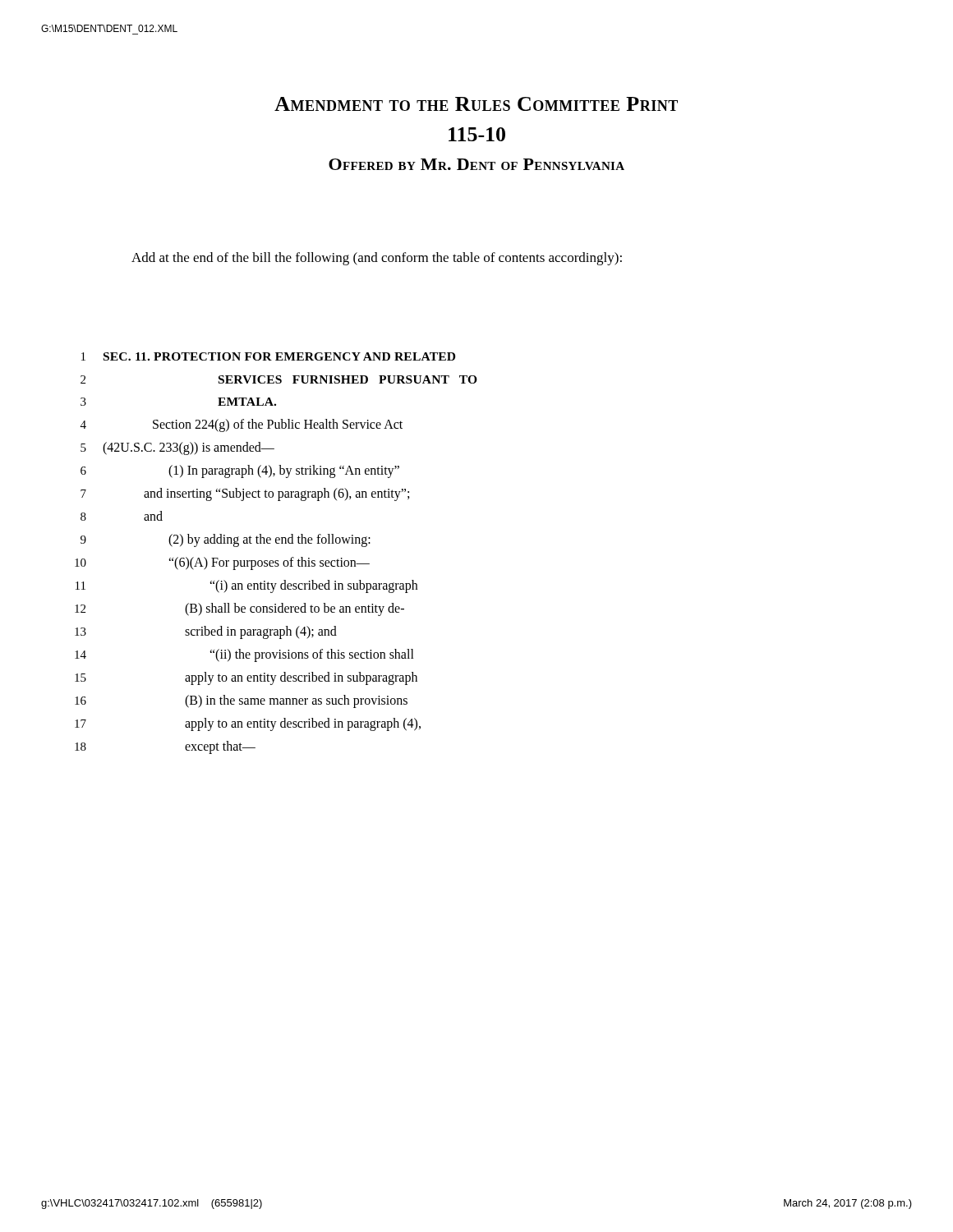Locate the block of text that opens with "16 (B) in the"
This screenshot has width=953, height=1232.
tap(241, 701)
